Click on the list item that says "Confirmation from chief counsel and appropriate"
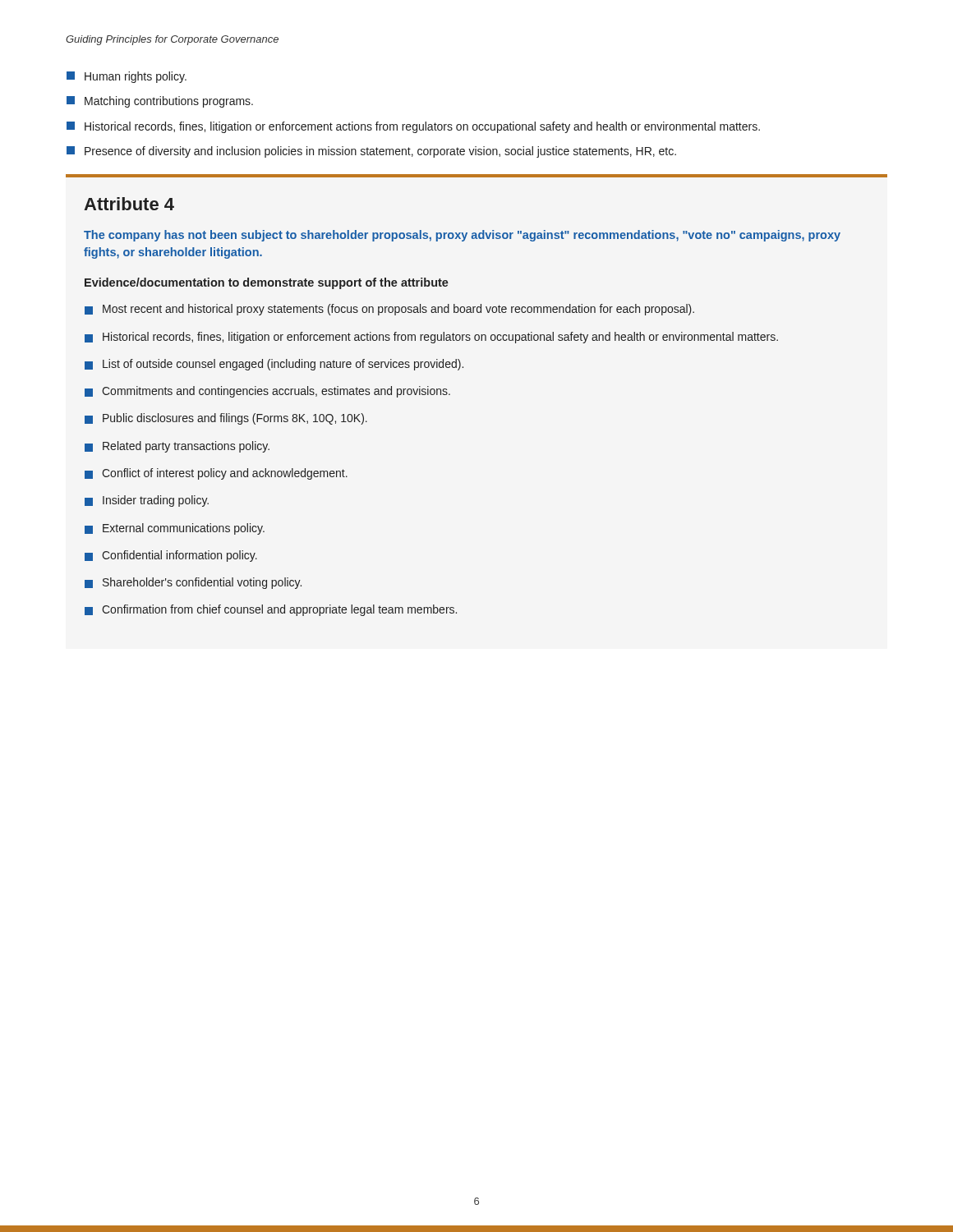The width and height of the screenshot is (953, 1232). [271, 610]
